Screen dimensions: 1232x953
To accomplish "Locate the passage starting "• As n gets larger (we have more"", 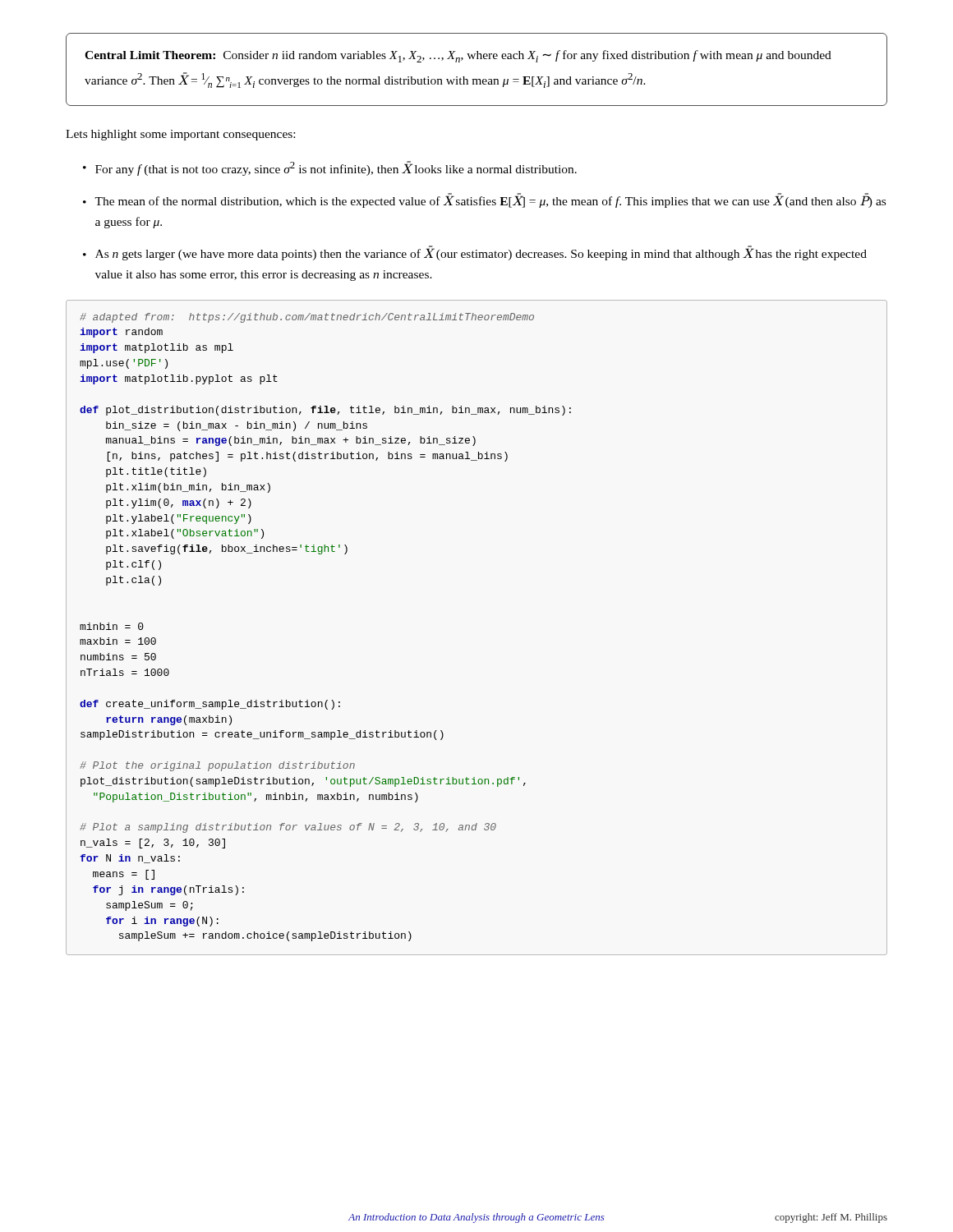I will coord(485,264).
